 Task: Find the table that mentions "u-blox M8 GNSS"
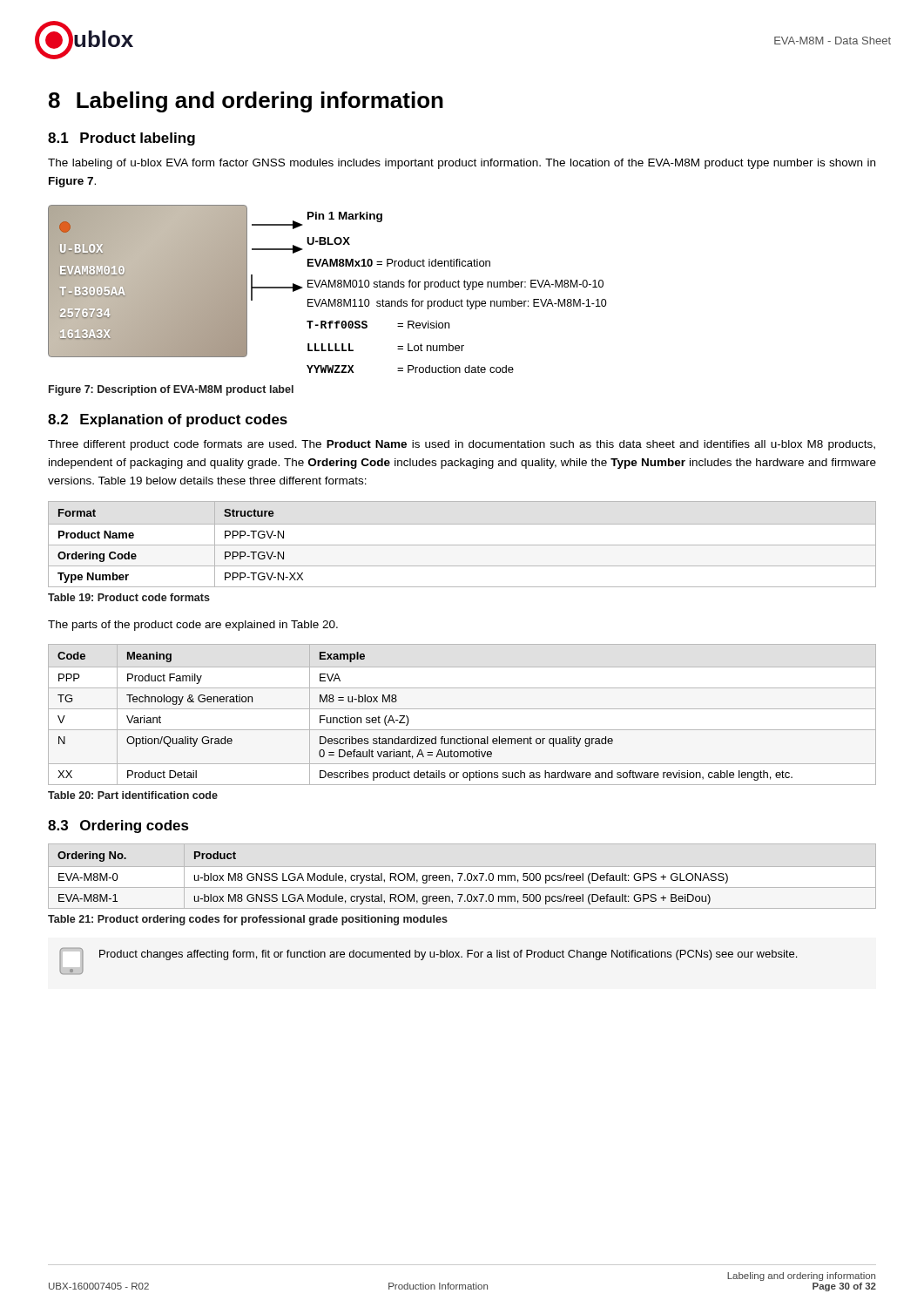click(x=462, y=876)
